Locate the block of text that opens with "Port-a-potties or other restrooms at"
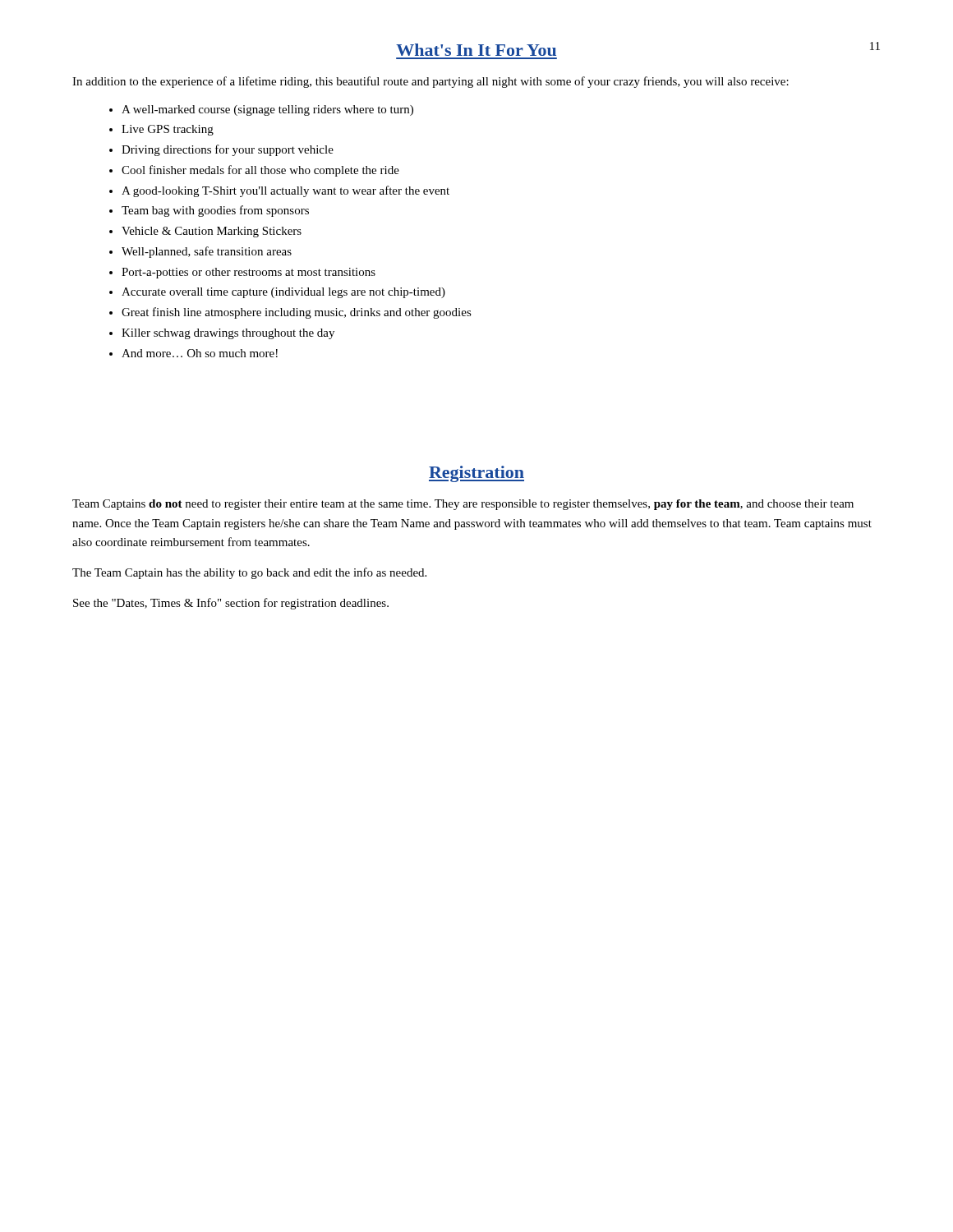The image size is (953, 1232). click(x=249, y=273)
